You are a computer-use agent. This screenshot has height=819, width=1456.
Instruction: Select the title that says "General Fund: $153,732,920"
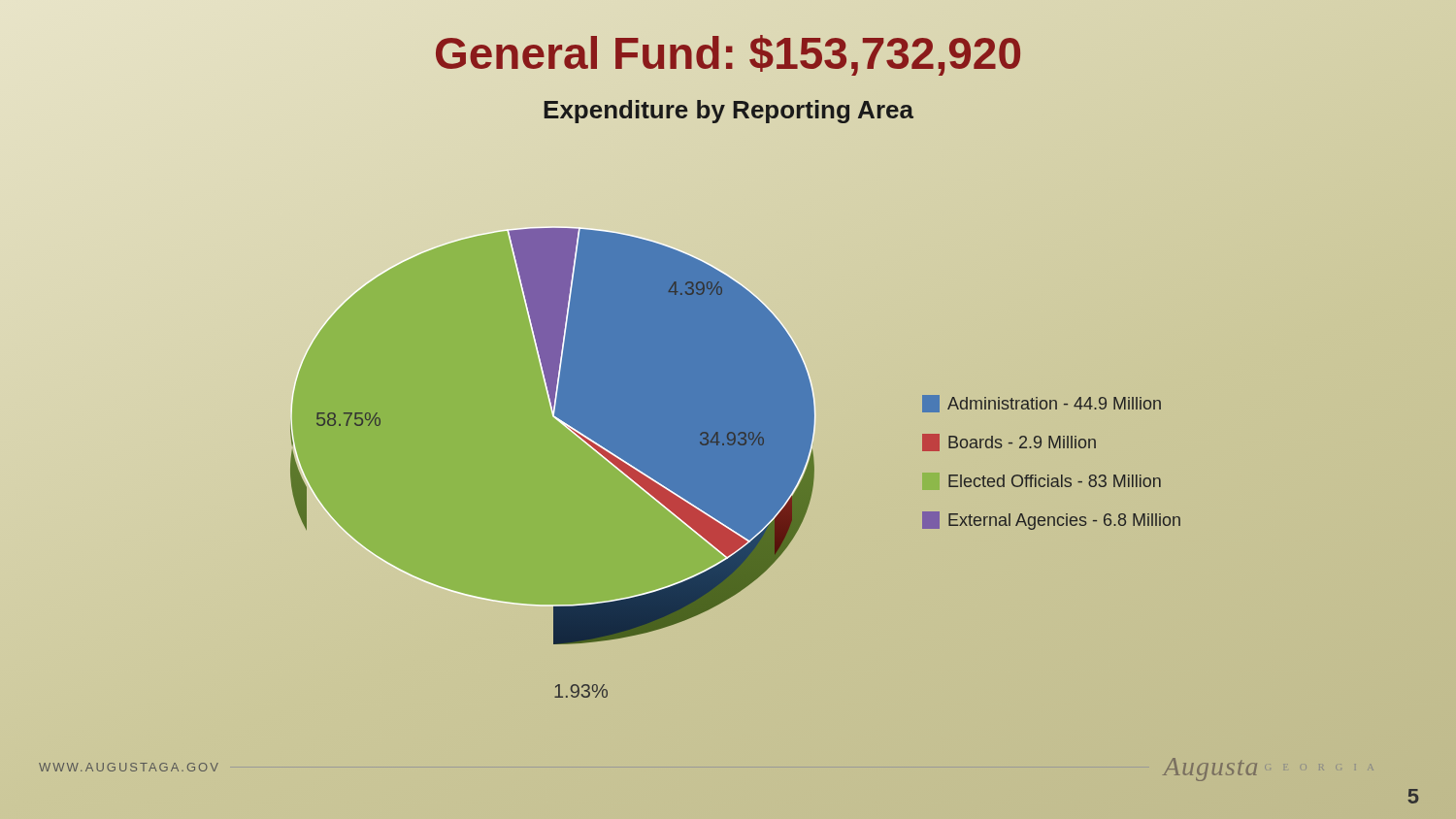(x=728, y=53)
